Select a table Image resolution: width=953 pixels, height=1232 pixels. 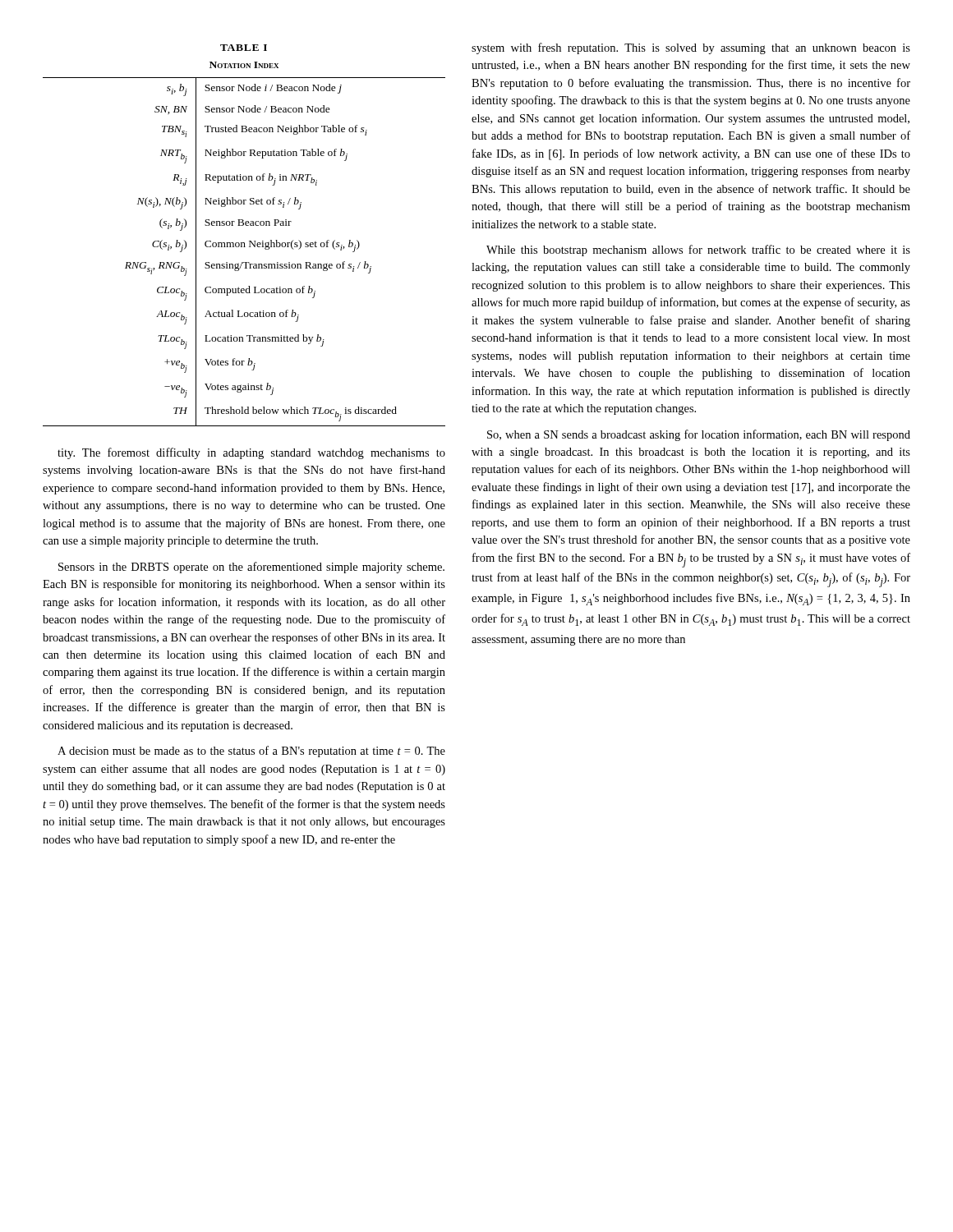[244, 252]
